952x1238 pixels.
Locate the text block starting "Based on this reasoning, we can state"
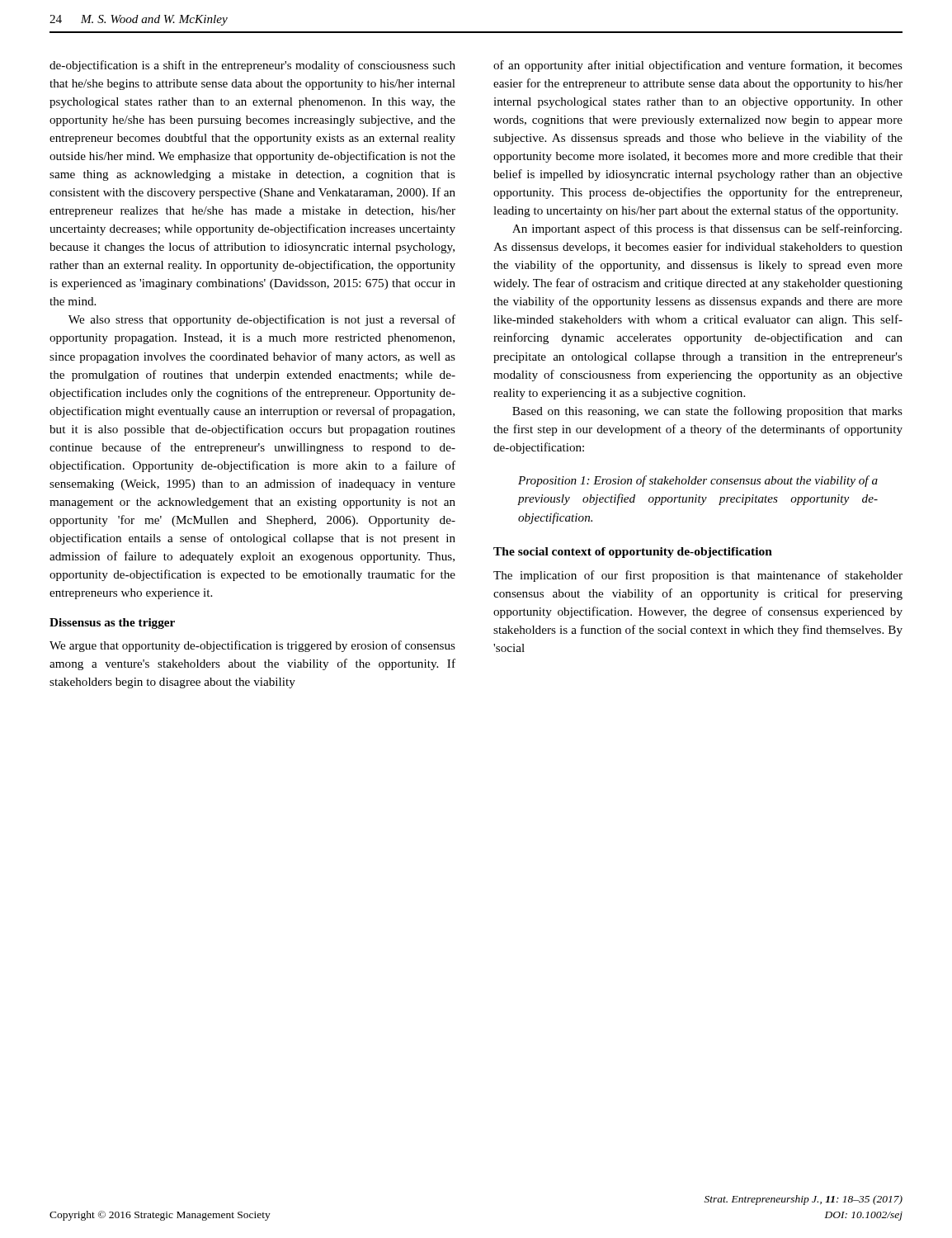pyautogui.click(x=698, y=429)
